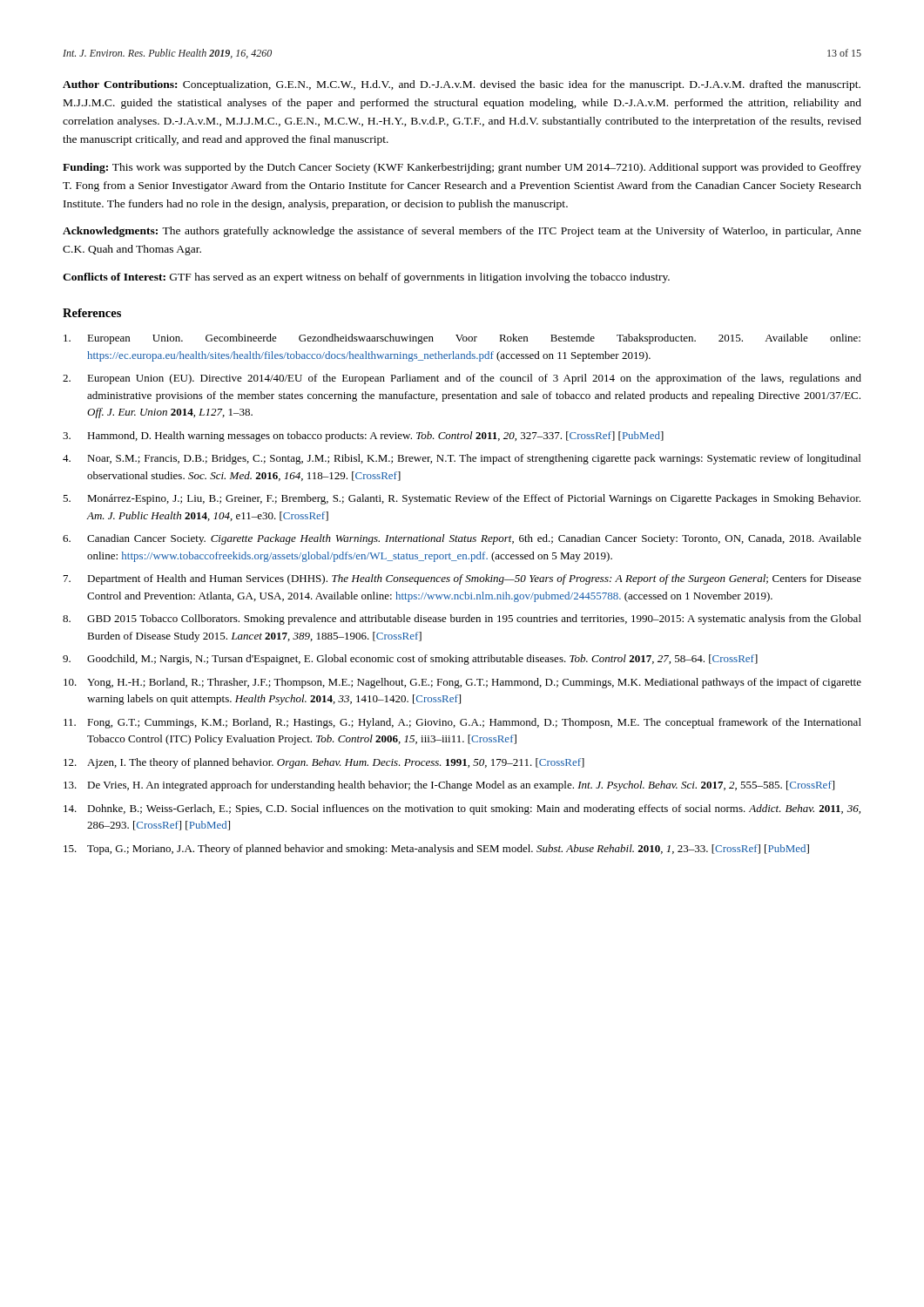Select the block starting "11. Fong, G.T.;"

[462, 730]
